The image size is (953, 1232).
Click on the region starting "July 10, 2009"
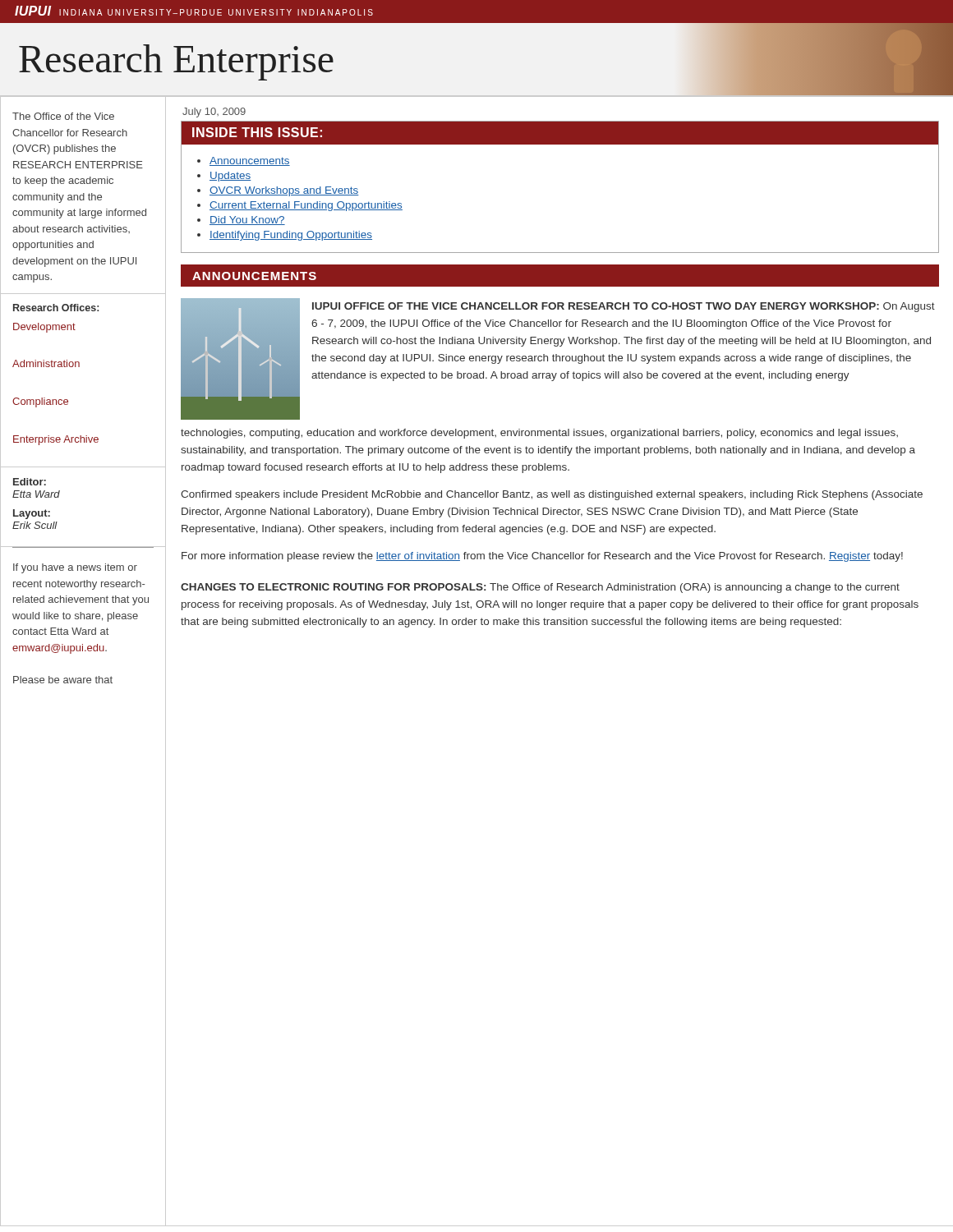click(214, 111)
